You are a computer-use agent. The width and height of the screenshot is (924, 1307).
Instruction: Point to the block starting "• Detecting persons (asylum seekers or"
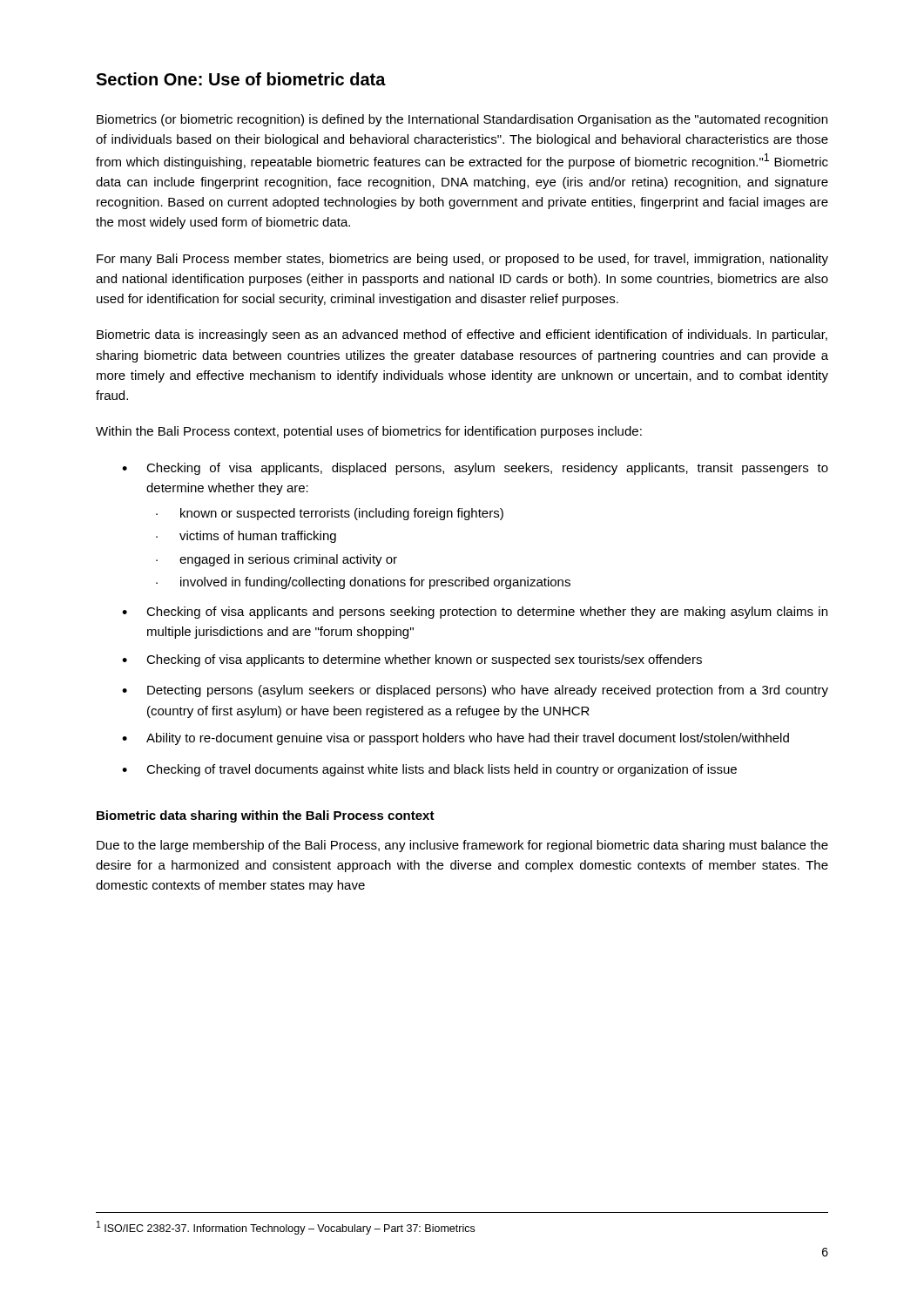[475, 700]
